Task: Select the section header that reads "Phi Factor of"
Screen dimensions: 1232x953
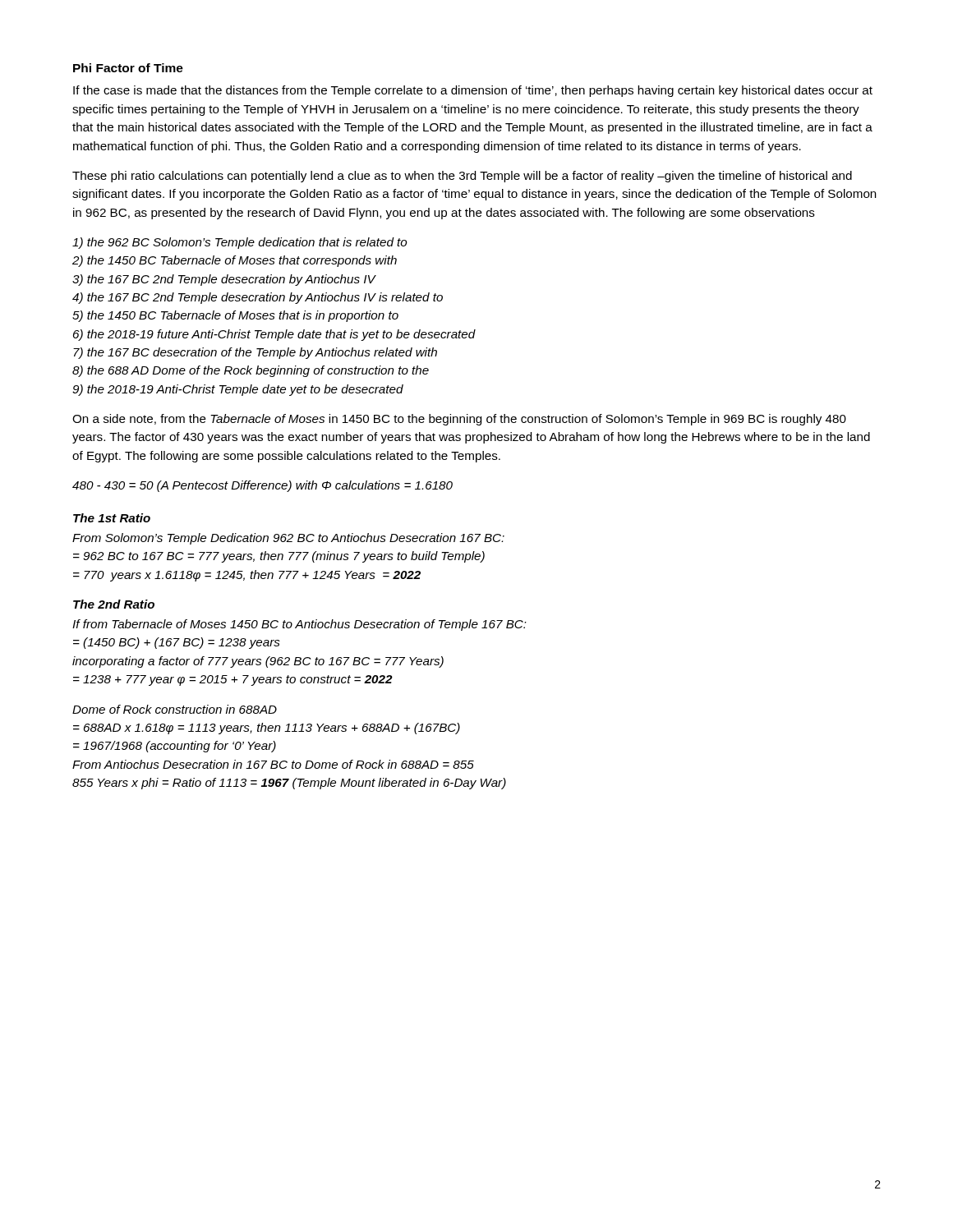Action: tap(128, 68)
